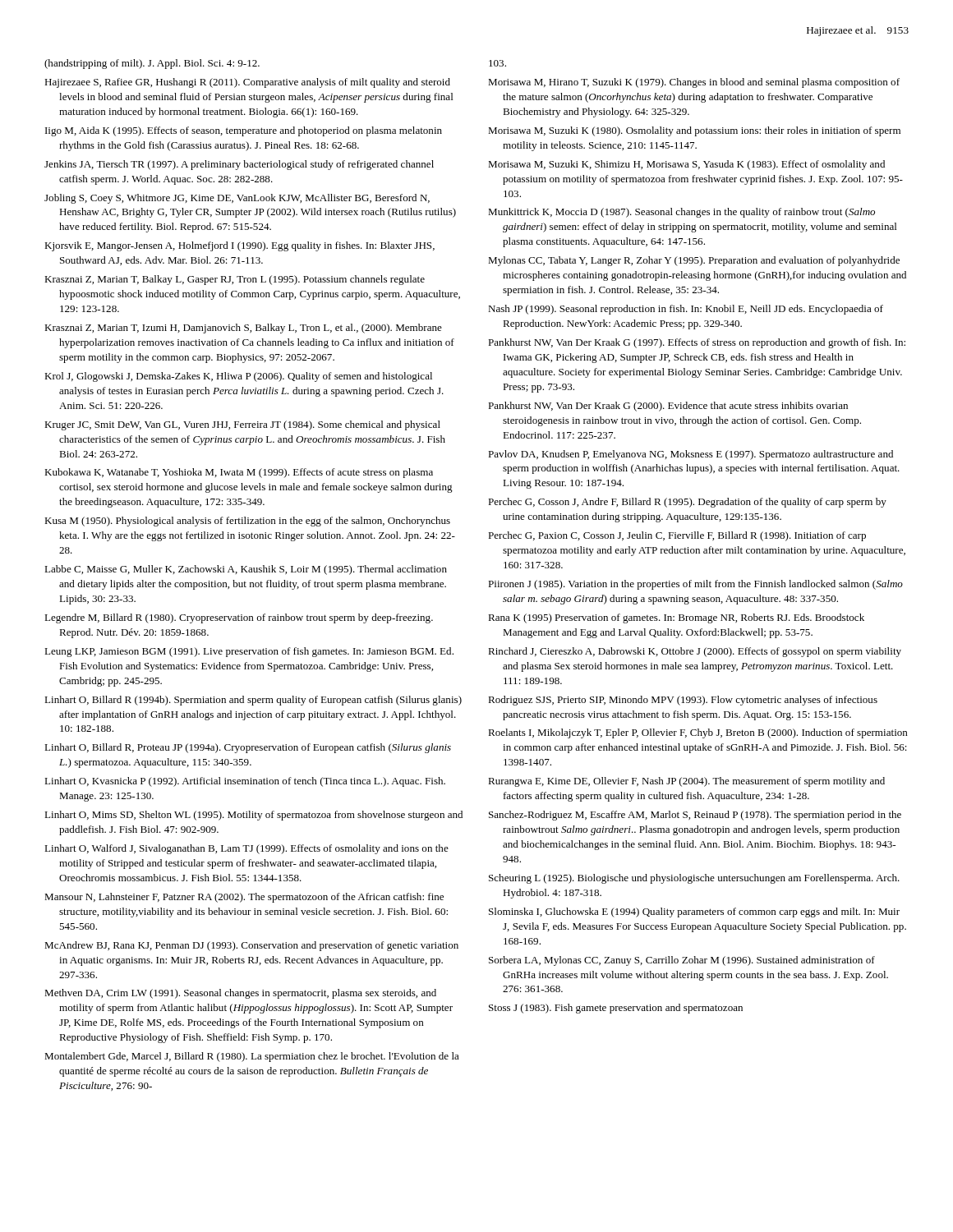
Task: Navigate to the block starting "Roelants I, Mikolajczyk T, Epler"
Action: pos(698,747)
